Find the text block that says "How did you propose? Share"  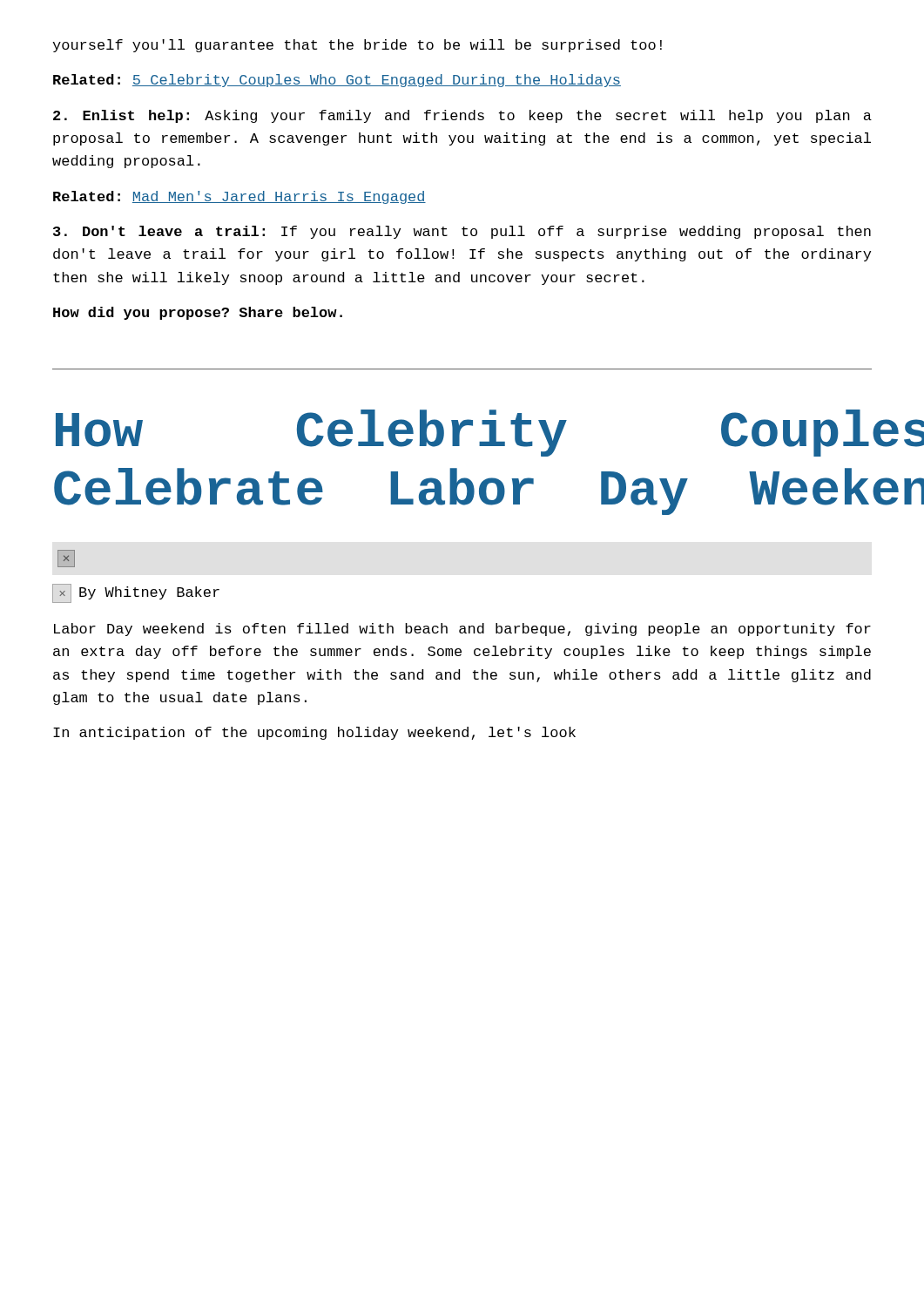point(199,313)
